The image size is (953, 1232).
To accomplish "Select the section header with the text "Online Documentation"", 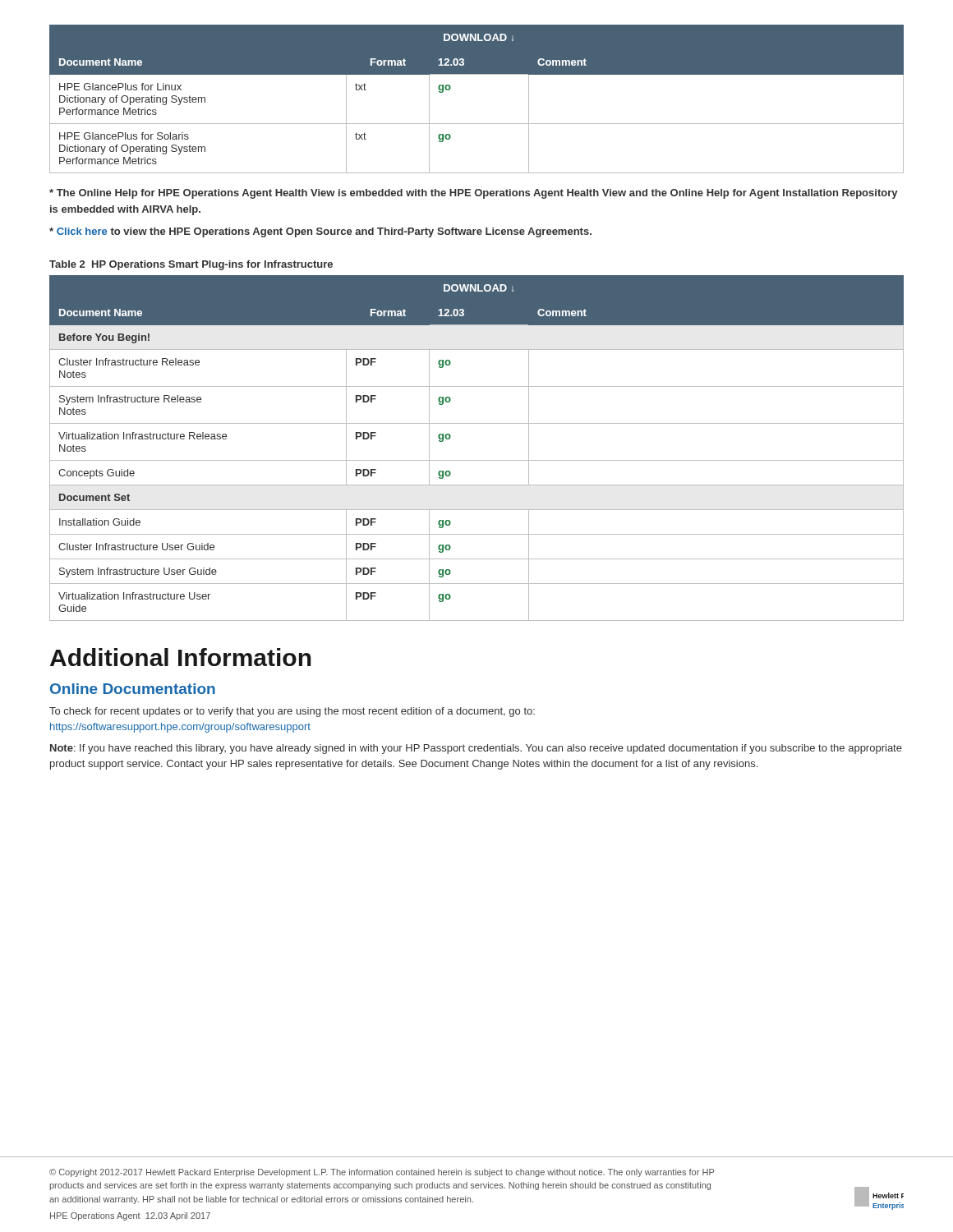I will coord(133,688).
